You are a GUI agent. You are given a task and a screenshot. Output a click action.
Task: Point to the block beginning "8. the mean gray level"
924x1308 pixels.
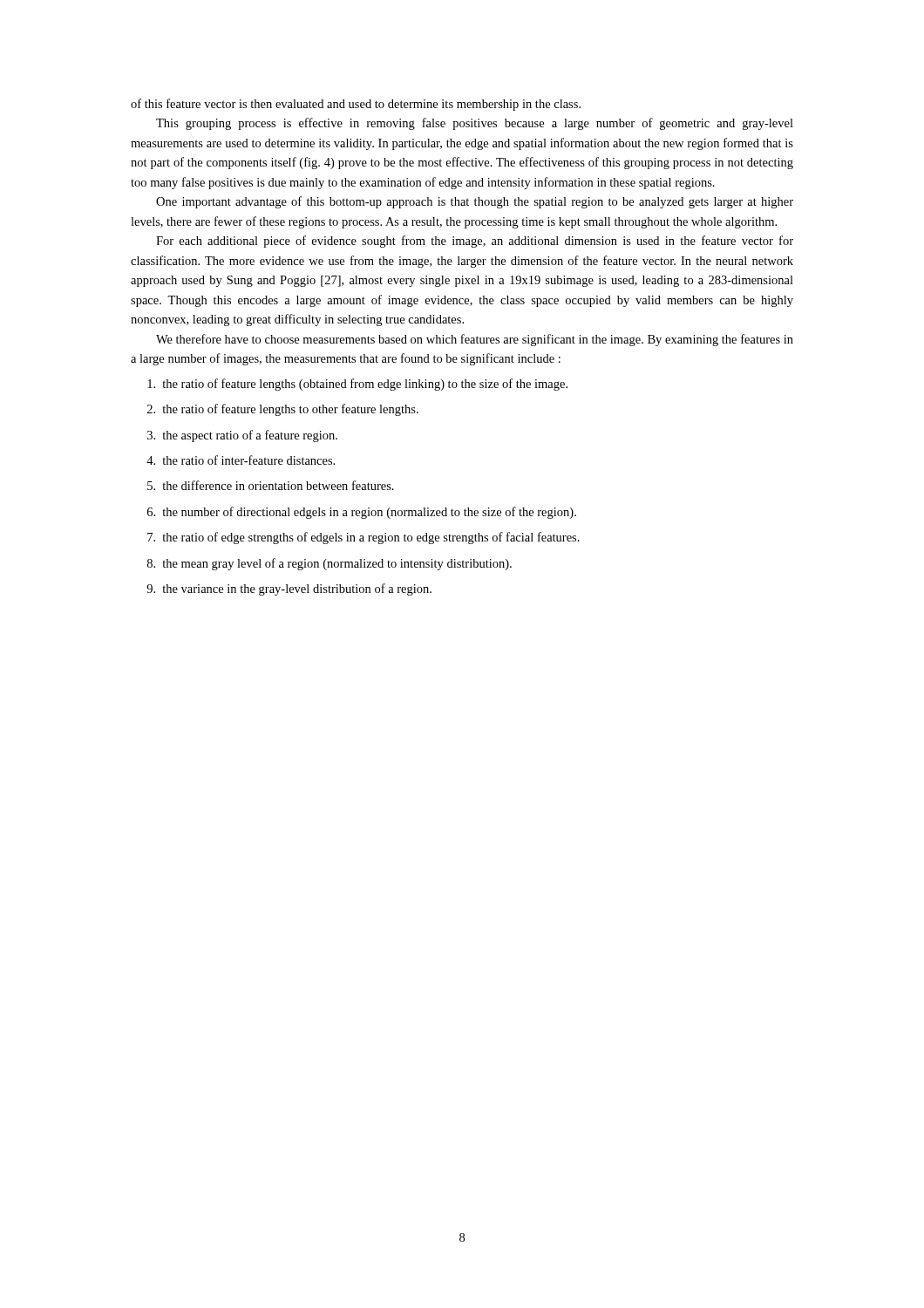click(x=462, y=563)
